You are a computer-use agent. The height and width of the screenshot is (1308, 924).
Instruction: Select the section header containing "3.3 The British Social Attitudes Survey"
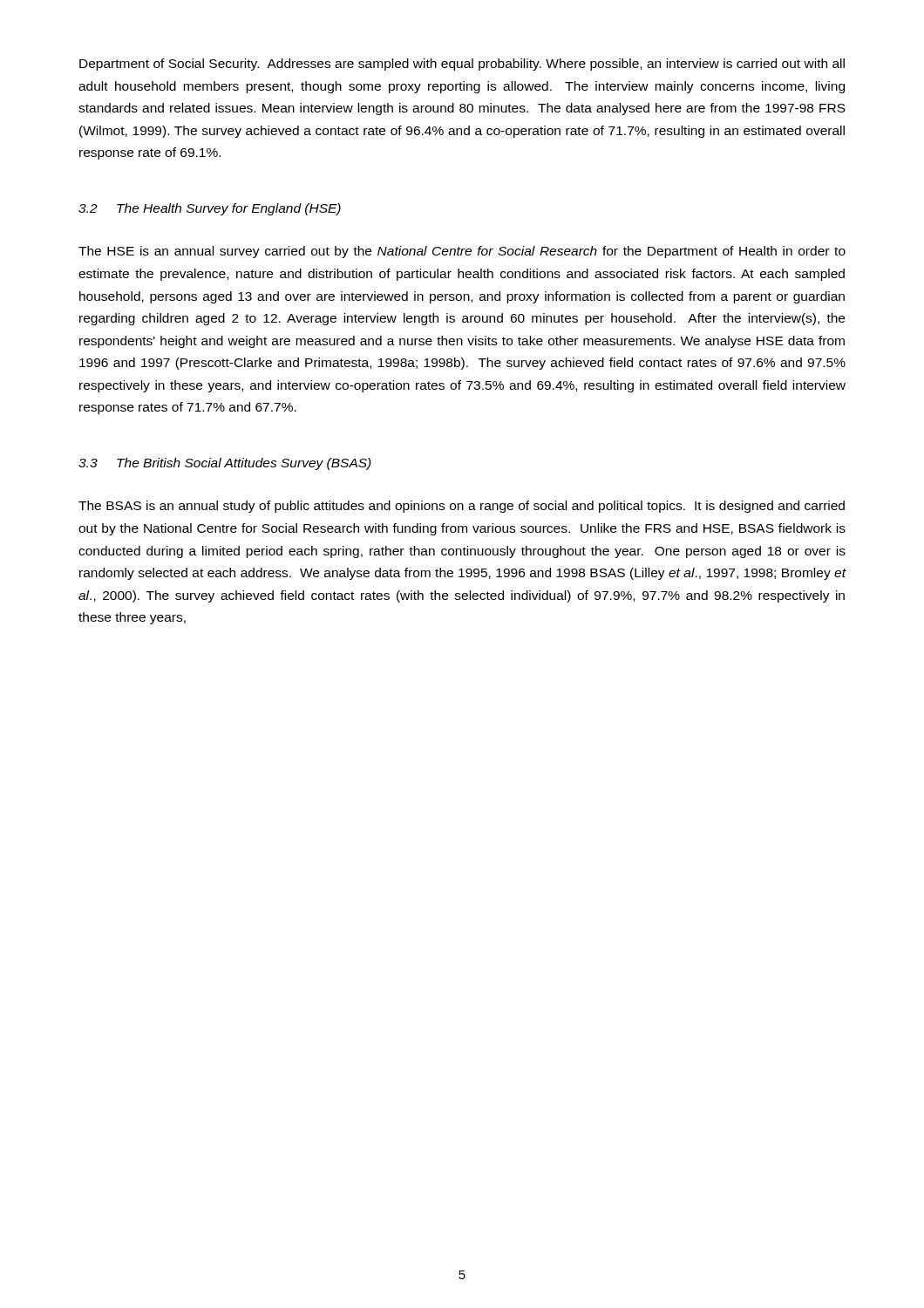[x=225, y=462]
